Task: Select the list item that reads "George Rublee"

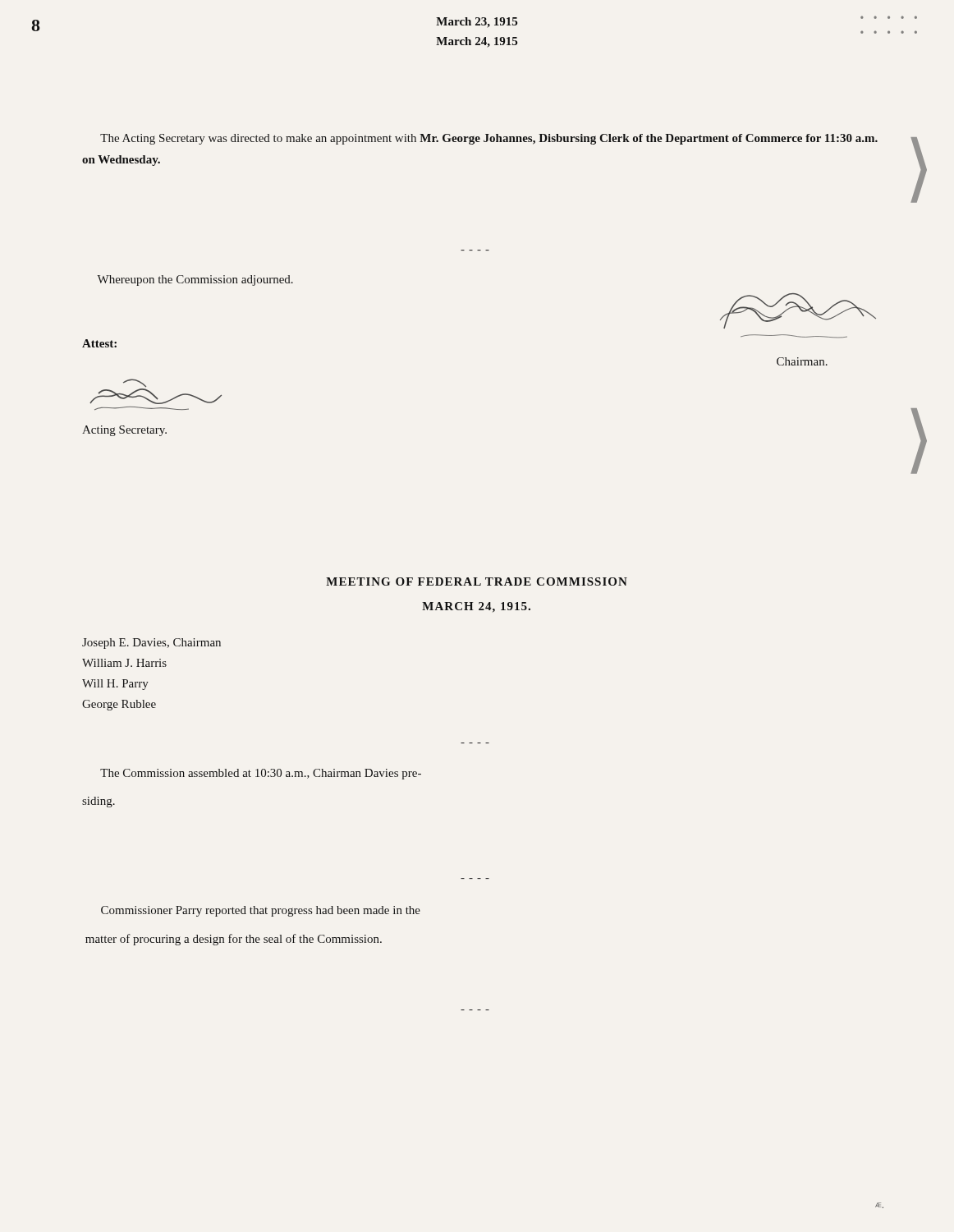Action: point(119,704)
